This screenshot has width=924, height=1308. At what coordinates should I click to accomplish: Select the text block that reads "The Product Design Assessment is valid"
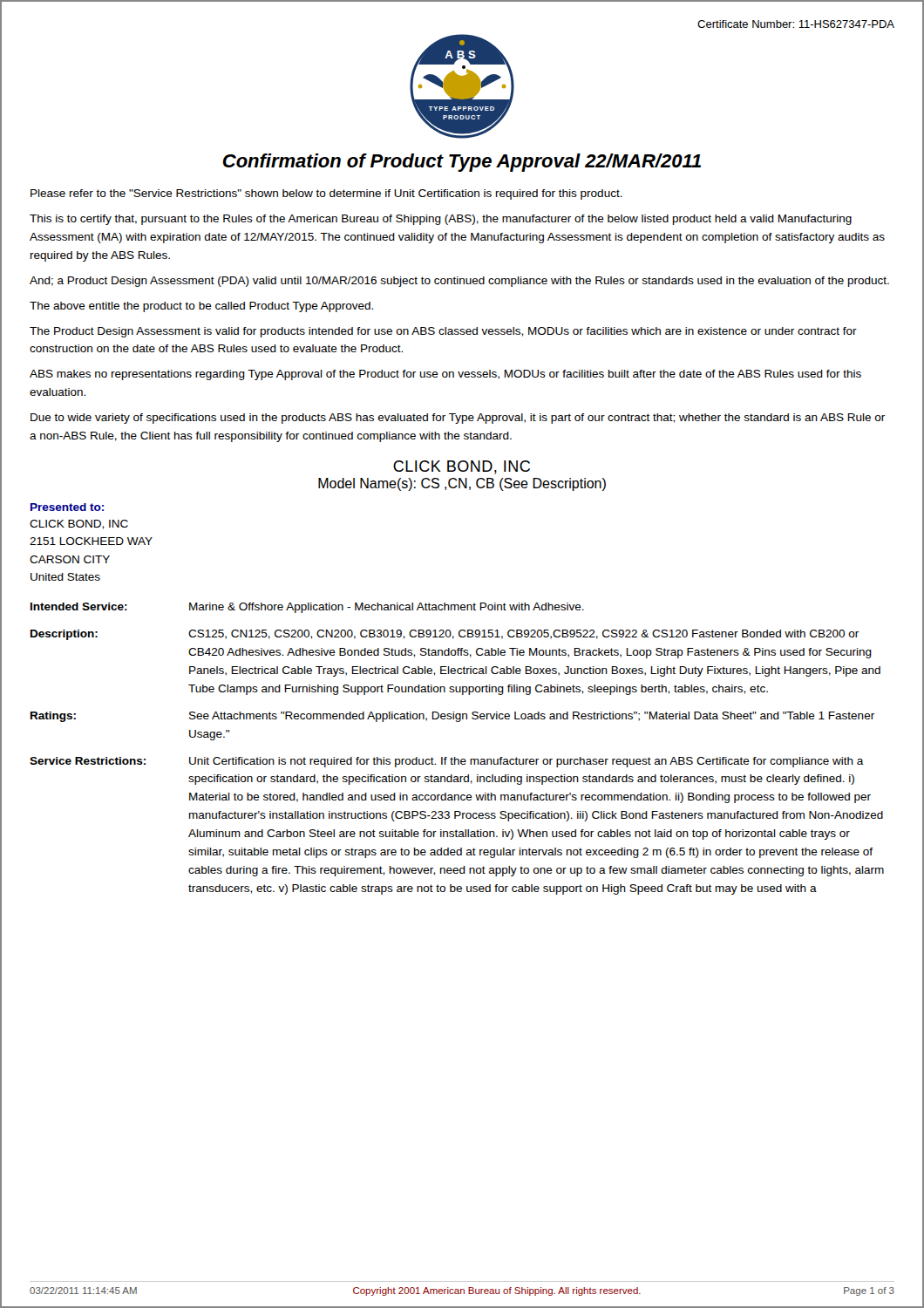tap(443, 340)
